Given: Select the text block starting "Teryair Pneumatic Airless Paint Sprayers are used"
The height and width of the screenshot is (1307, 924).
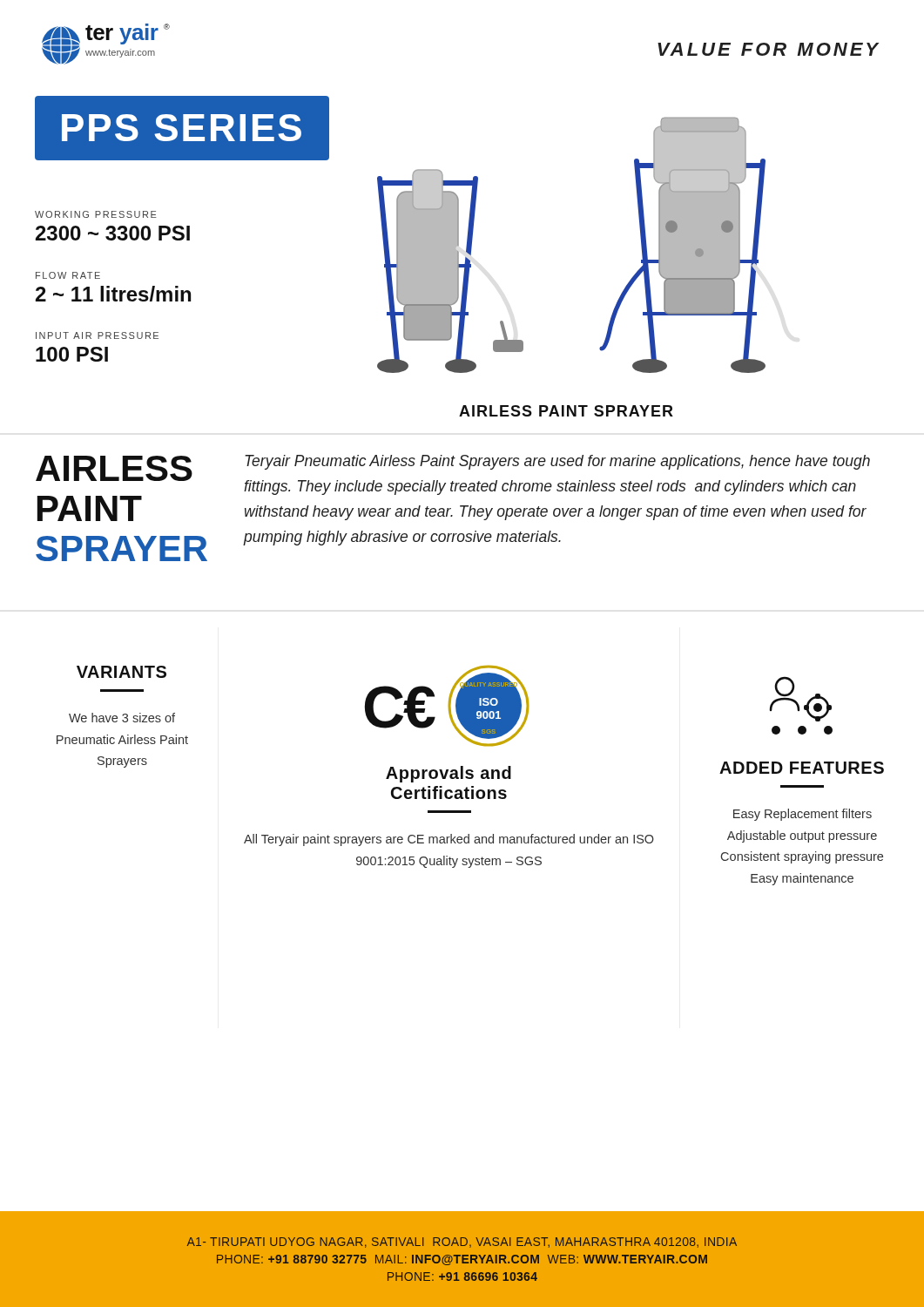Looking at the screenshot, I should 557,499.
